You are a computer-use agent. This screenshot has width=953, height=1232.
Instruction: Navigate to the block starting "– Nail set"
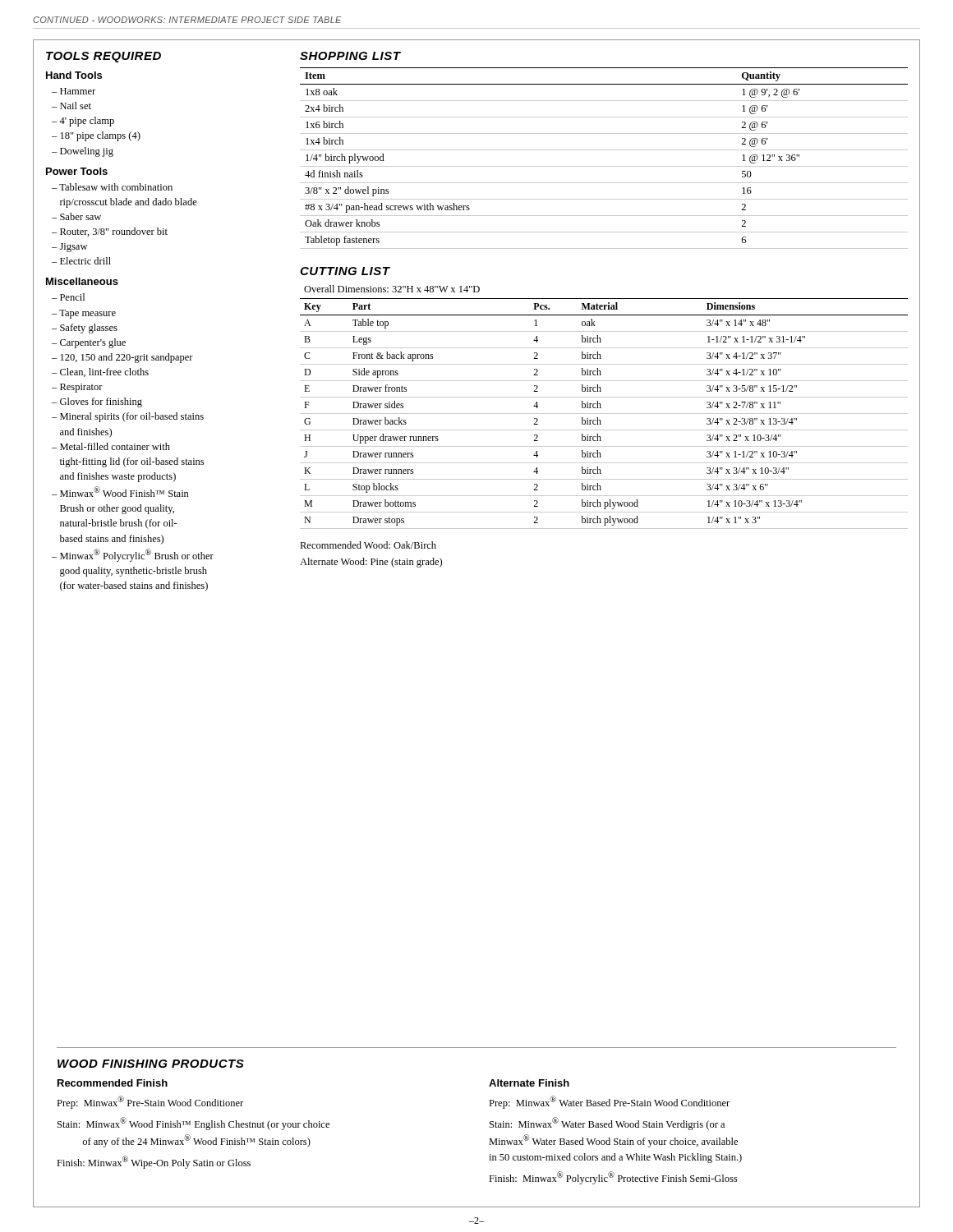click(71, 106)
